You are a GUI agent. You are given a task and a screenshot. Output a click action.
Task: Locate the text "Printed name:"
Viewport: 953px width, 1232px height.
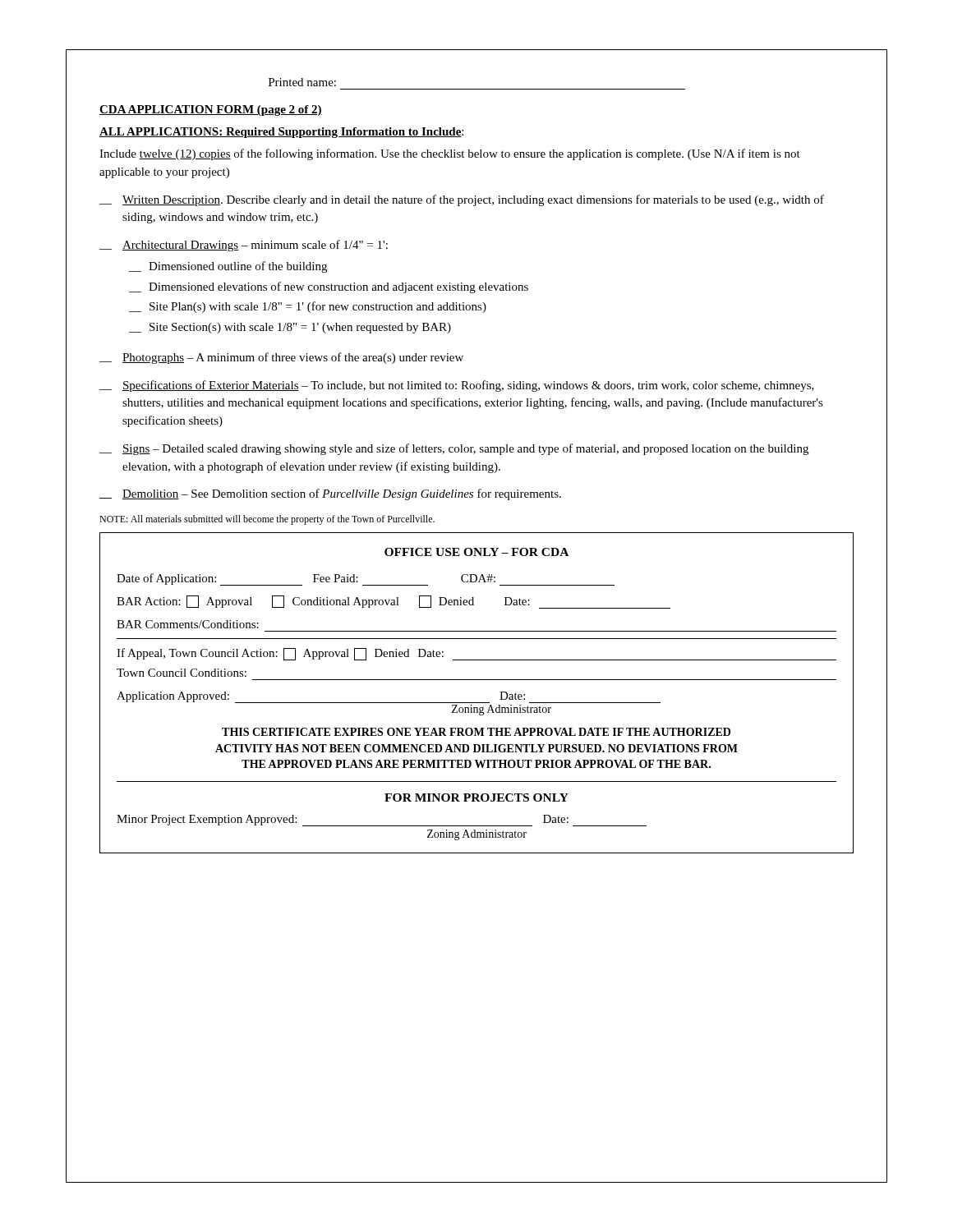pyautogui.click(x=476, y=82)
